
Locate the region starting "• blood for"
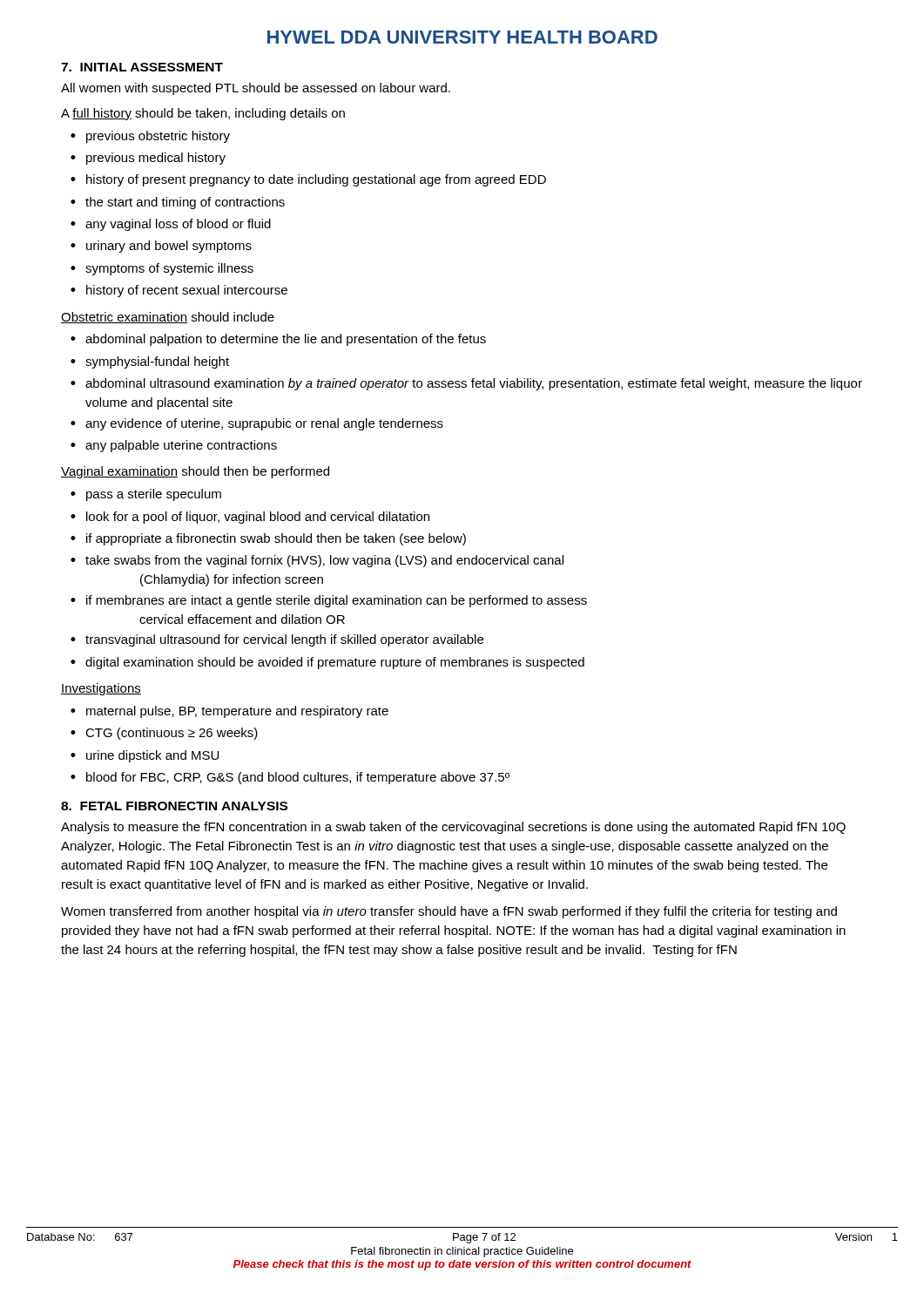462,778
